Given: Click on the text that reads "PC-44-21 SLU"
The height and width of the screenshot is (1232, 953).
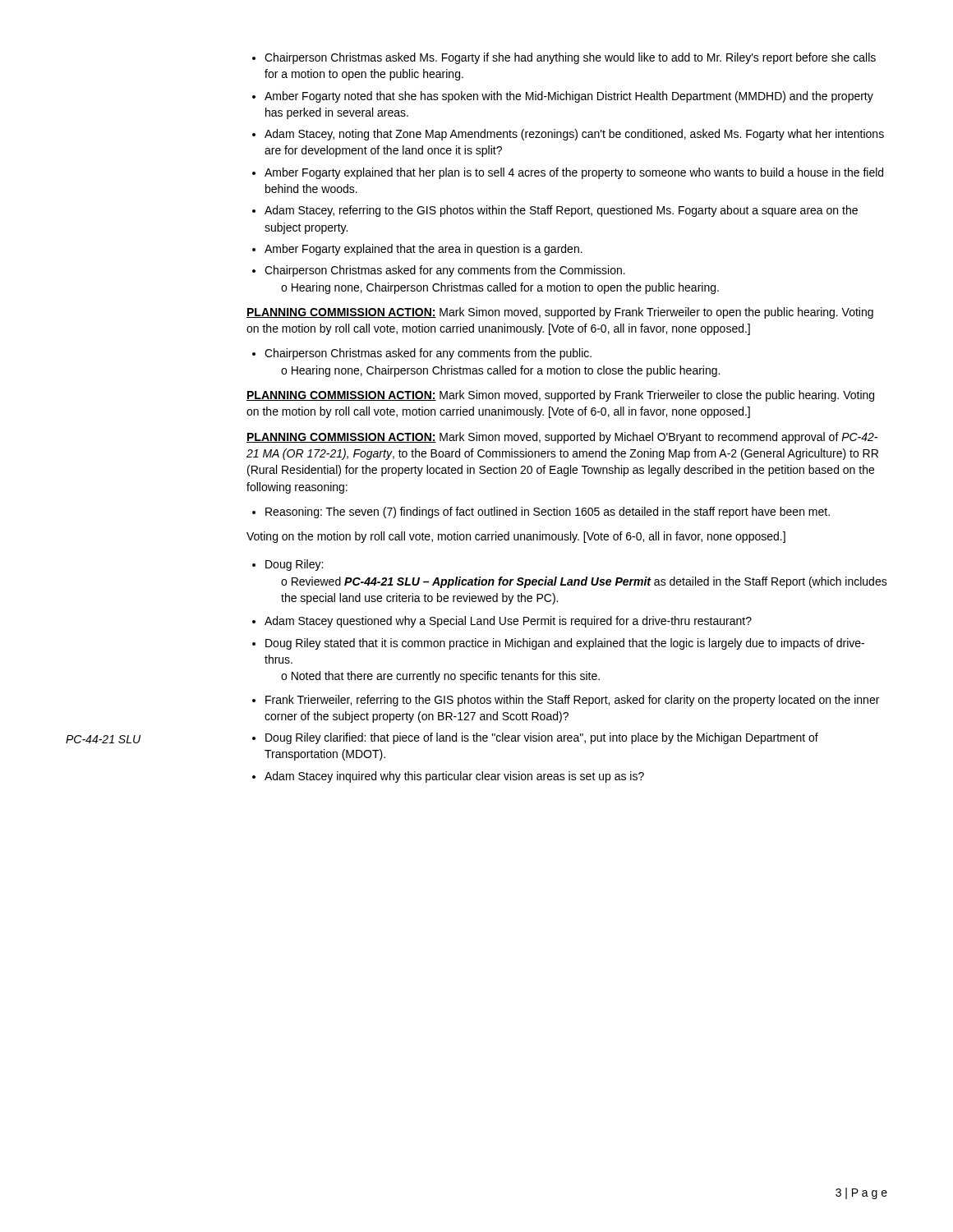Looking at the screenshot, I should tap(103, 739).
